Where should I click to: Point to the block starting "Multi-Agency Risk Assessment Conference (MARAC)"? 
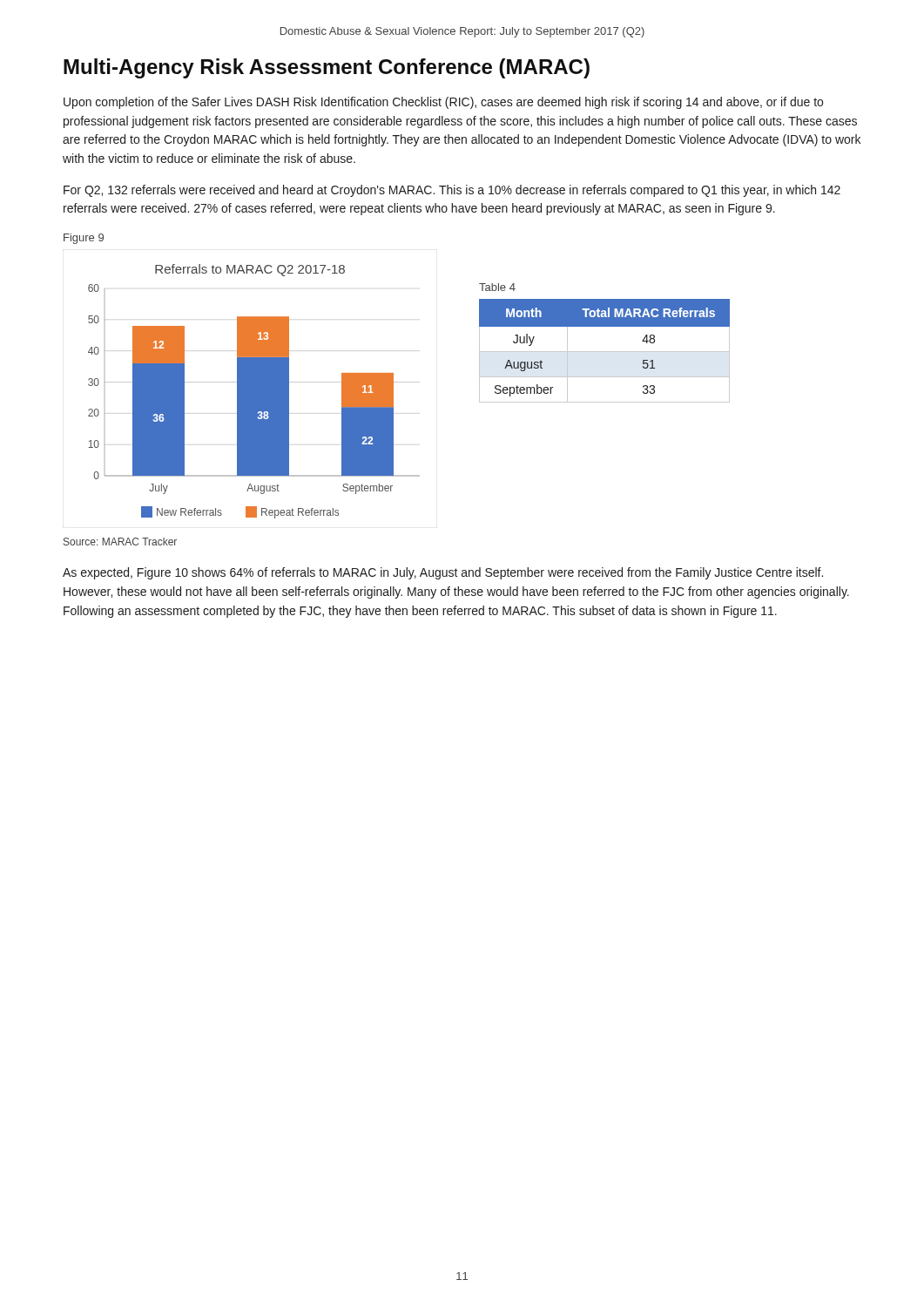coord(327,67)
